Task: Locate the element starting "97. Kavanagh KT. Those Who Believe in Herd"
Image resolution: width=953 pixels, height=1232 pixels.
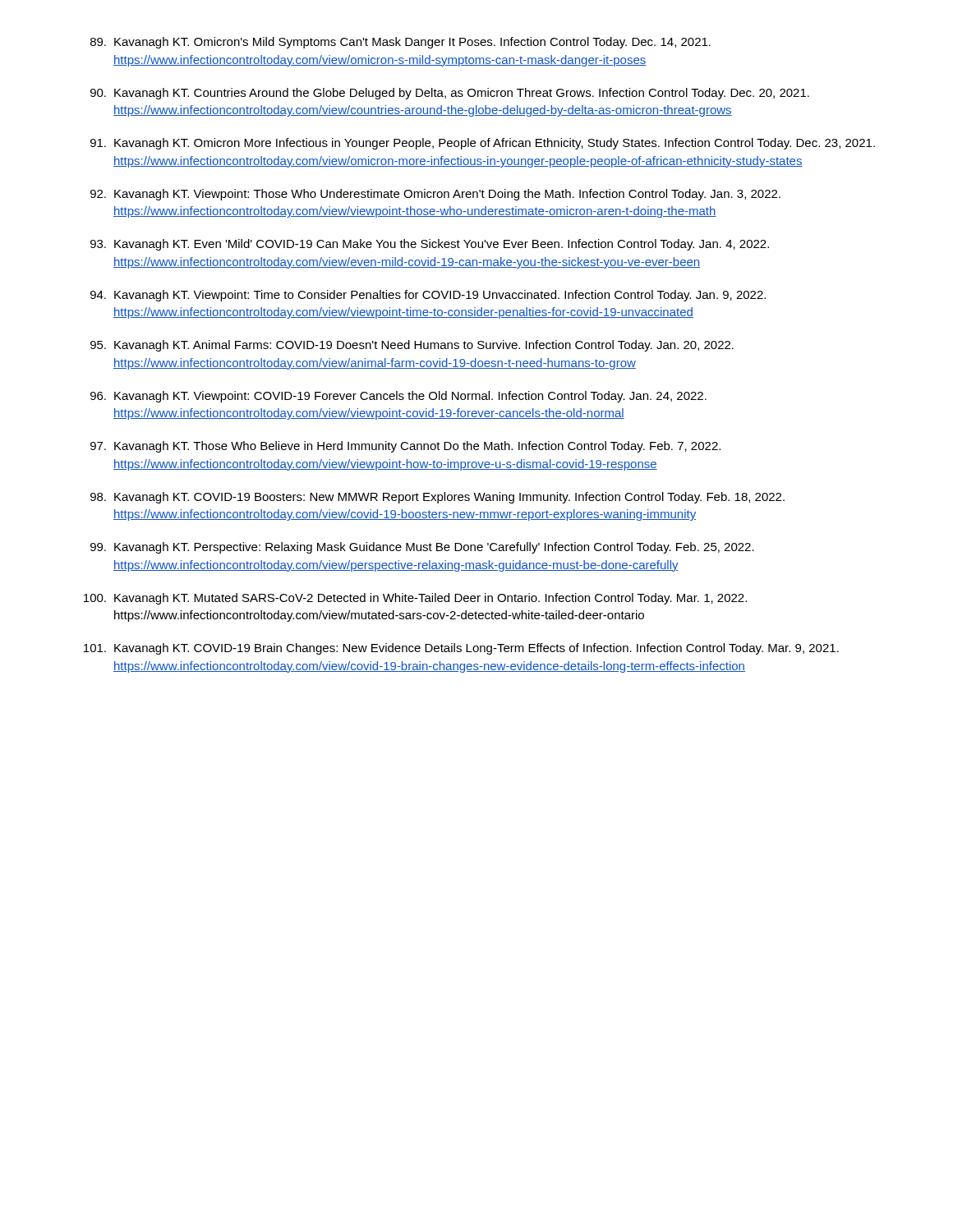Action: pyautogui.click(x=485, y=455)
